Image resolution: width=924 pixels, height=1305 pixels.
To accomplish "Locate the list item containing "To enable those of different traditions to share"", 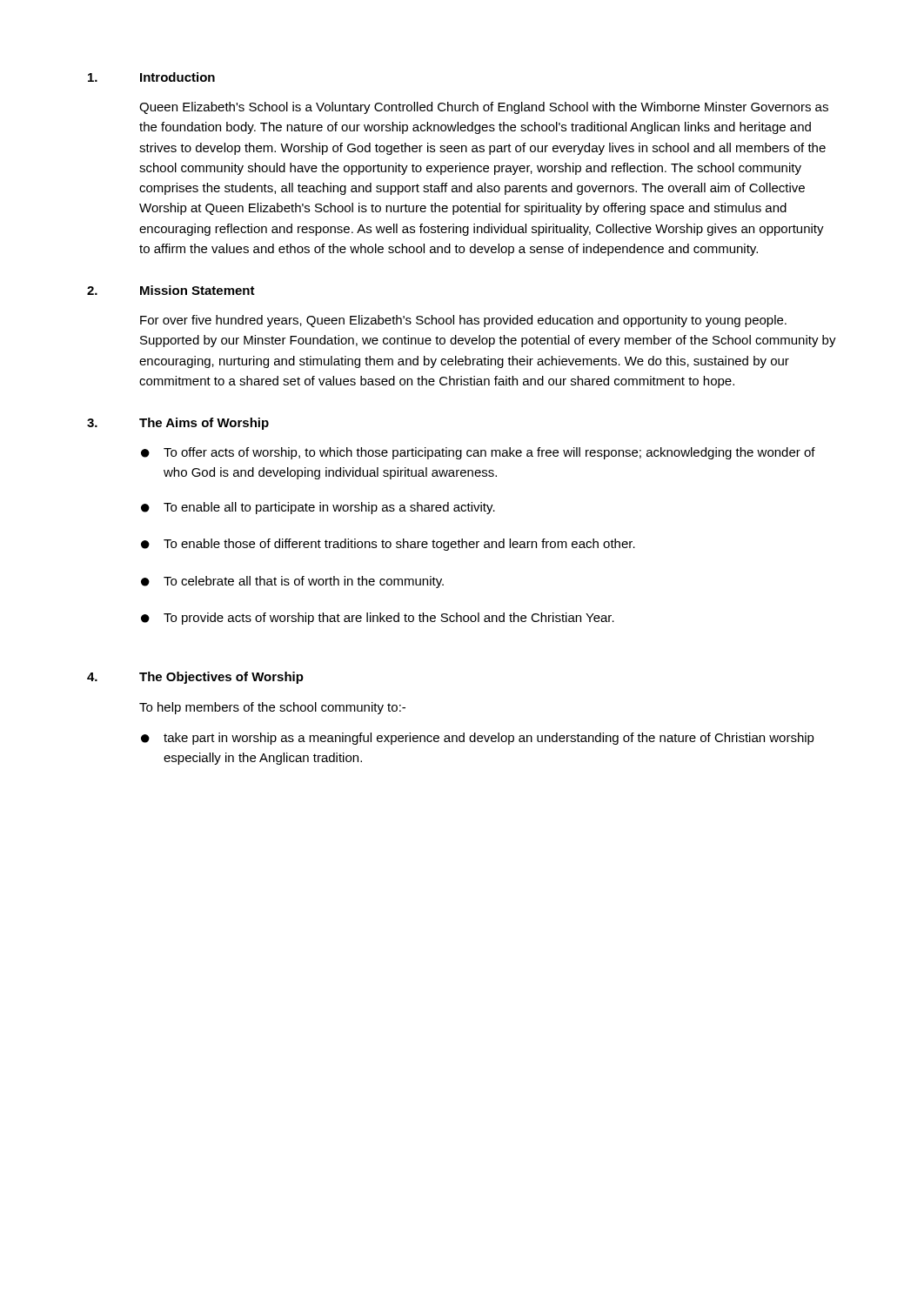I will coord(400,543).
